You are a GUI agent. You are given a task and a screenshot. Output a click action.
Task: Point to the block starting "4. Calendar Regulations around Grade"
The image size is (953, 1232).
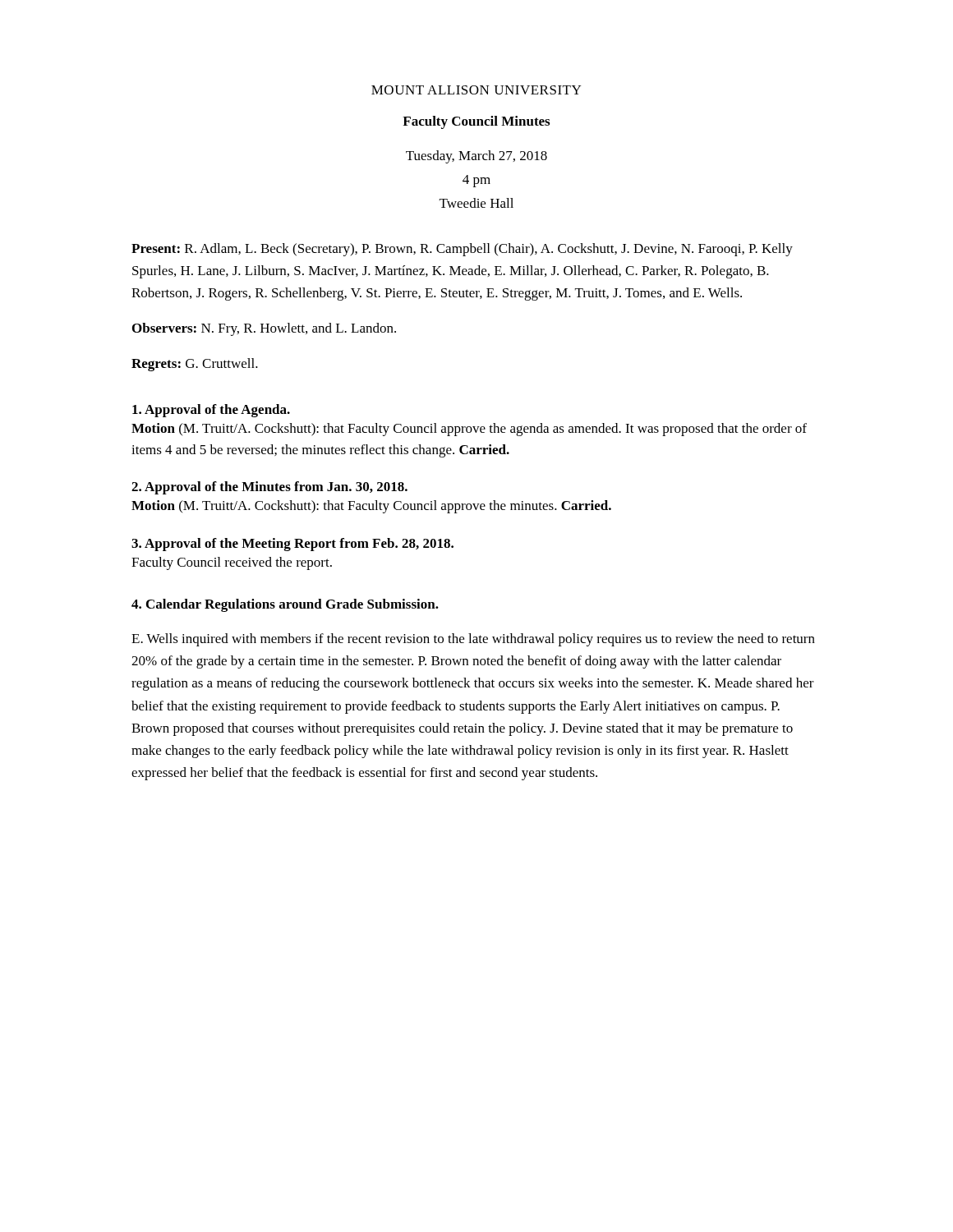(x=285, y=604)
